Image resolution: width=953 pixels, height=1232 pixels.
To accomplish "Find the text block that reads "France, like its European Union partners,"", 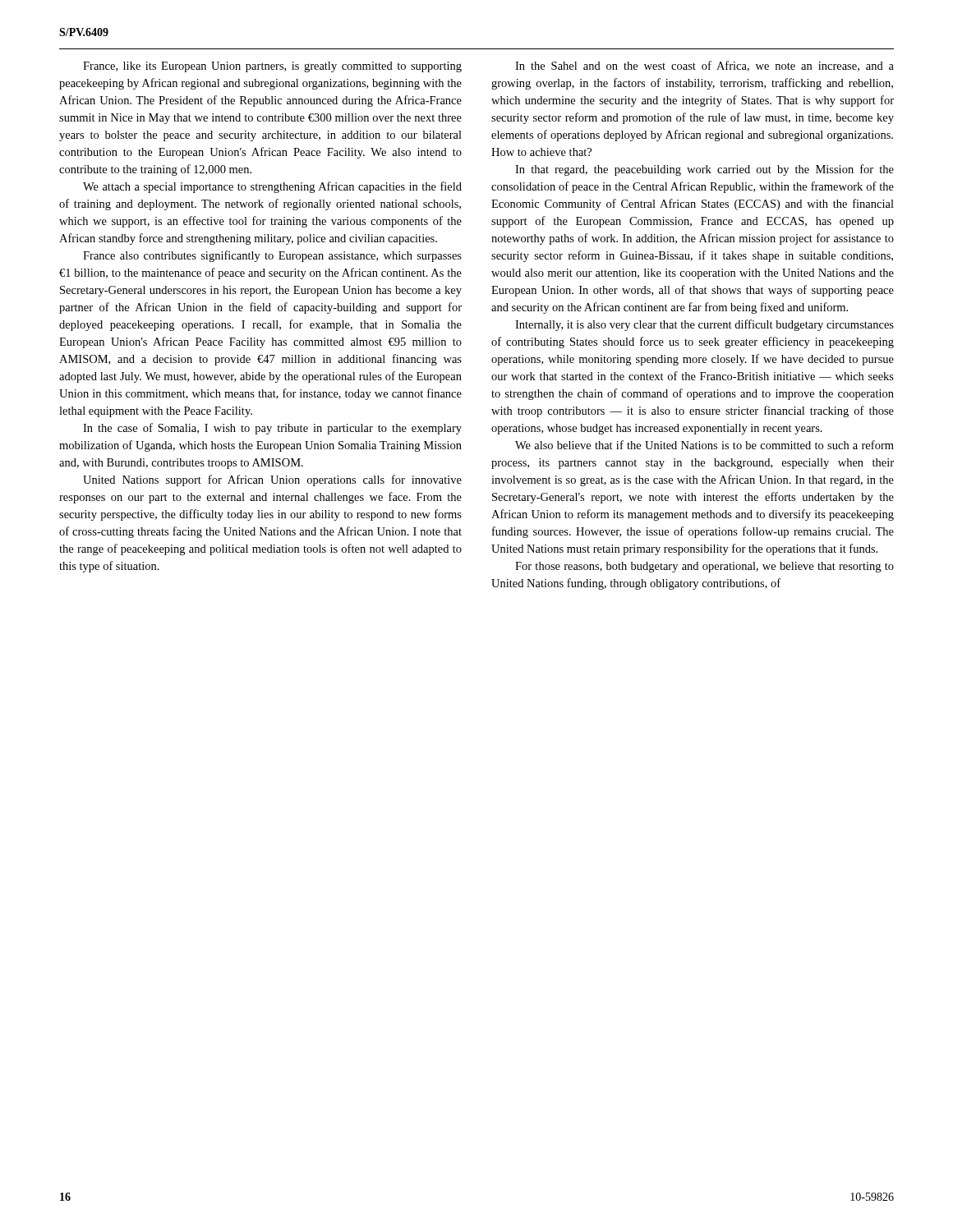I will [x=260, y=118].
